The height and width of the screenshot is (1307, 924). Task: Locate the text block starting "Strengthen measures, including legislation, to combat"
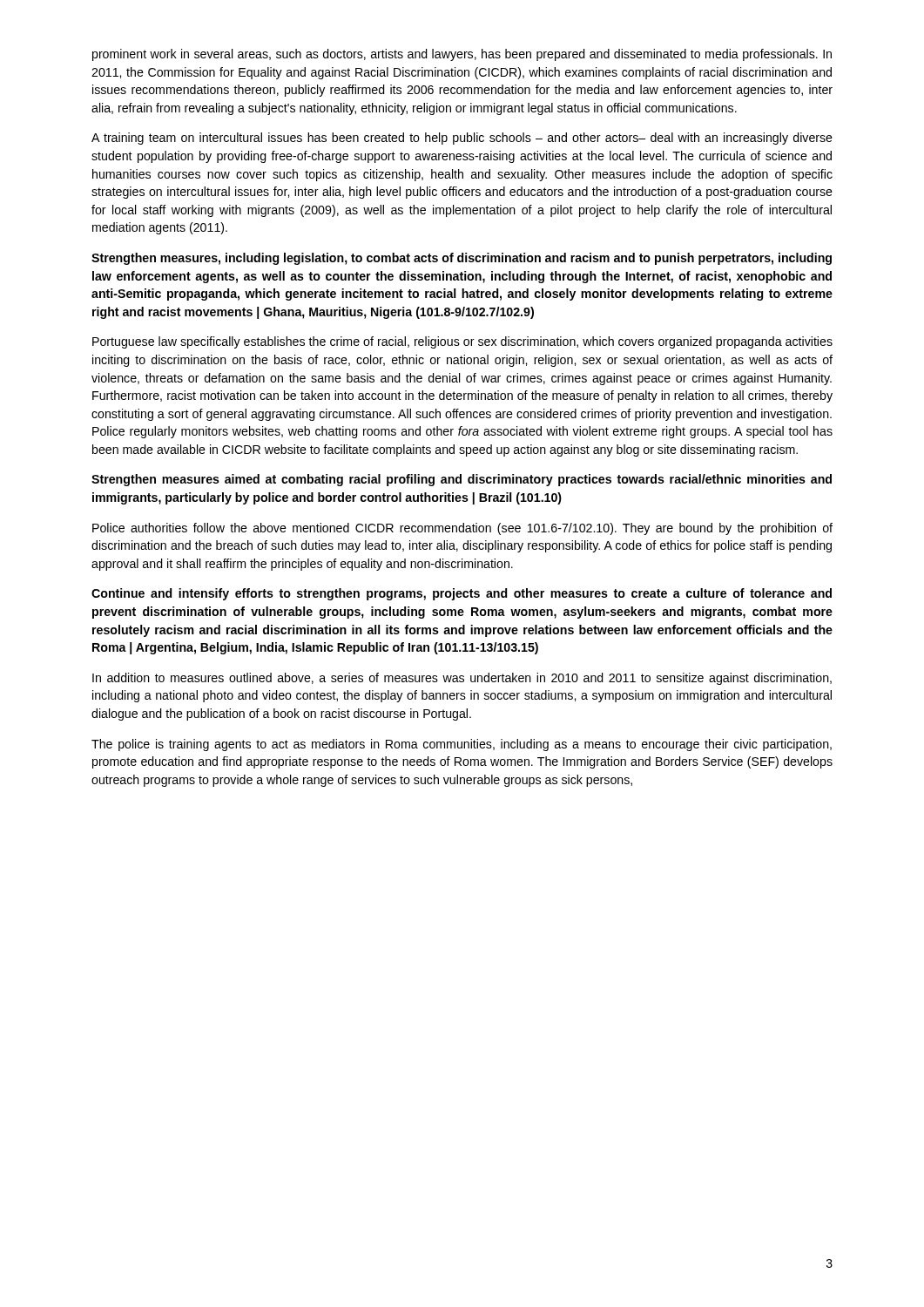(462, 285)
